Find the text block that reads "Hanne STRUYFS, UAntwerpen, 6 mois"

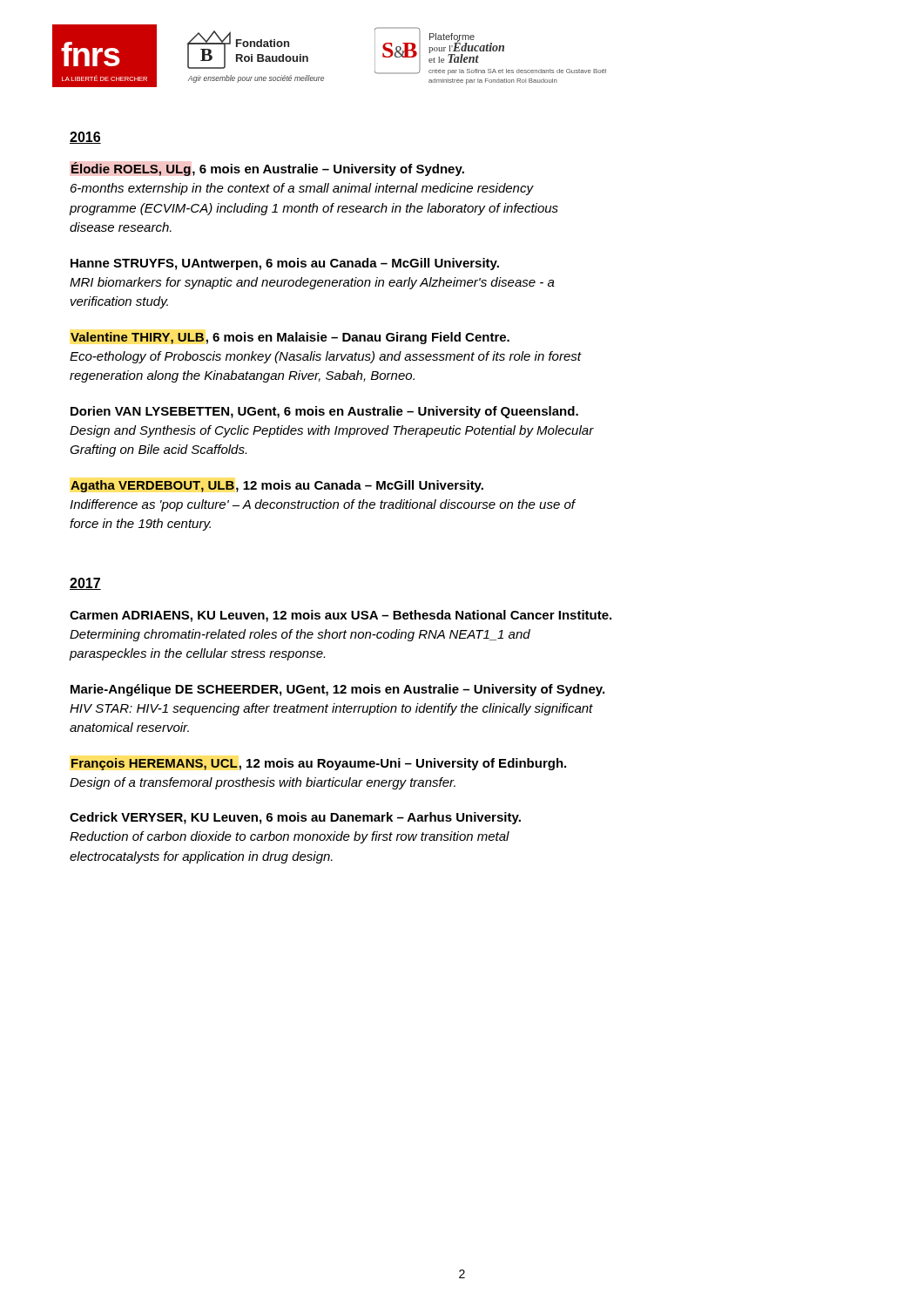[462, 283]
